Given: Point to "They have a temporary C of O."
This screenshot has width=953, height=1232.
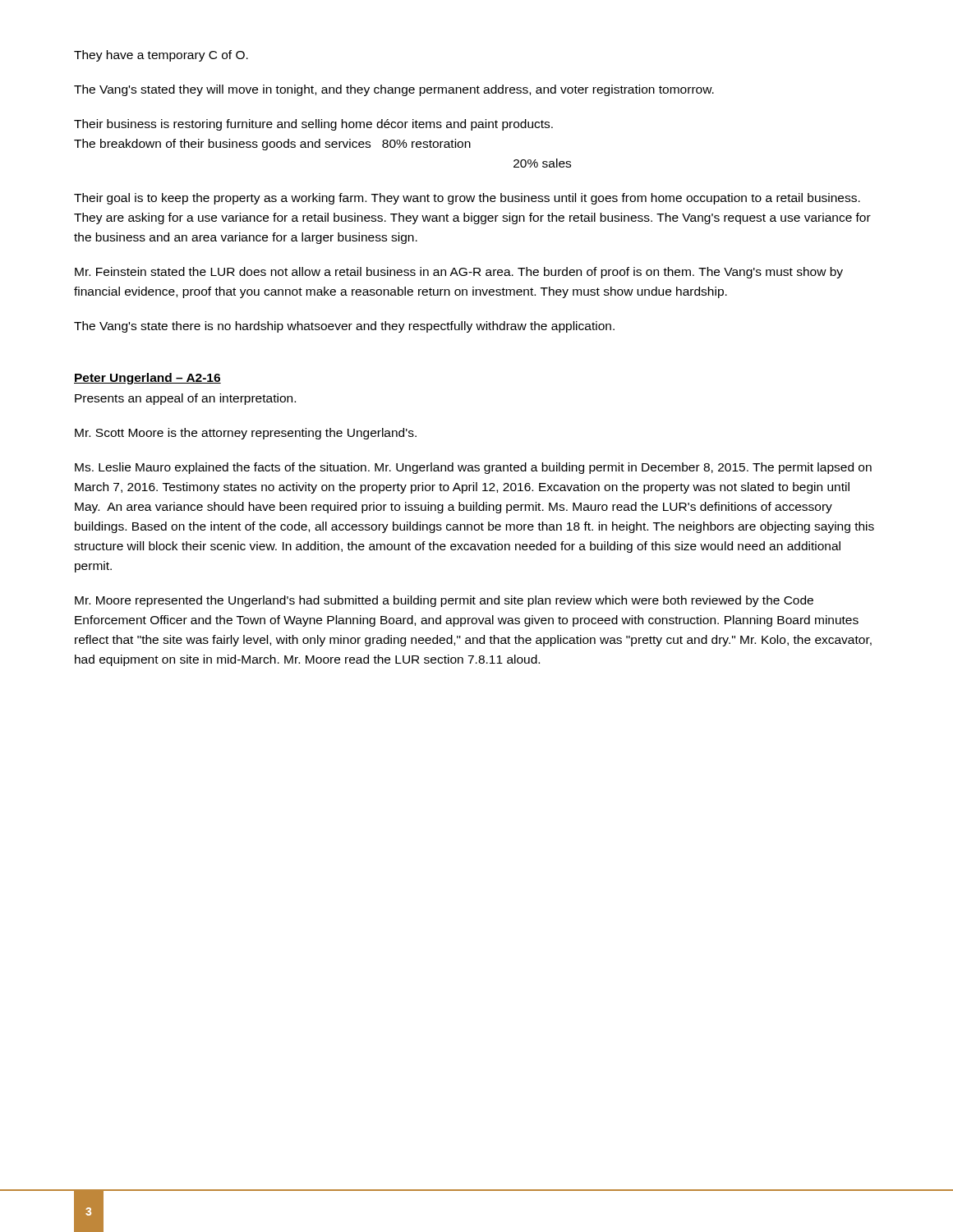Looking at the screenshot, I should [x=161, y=55].
